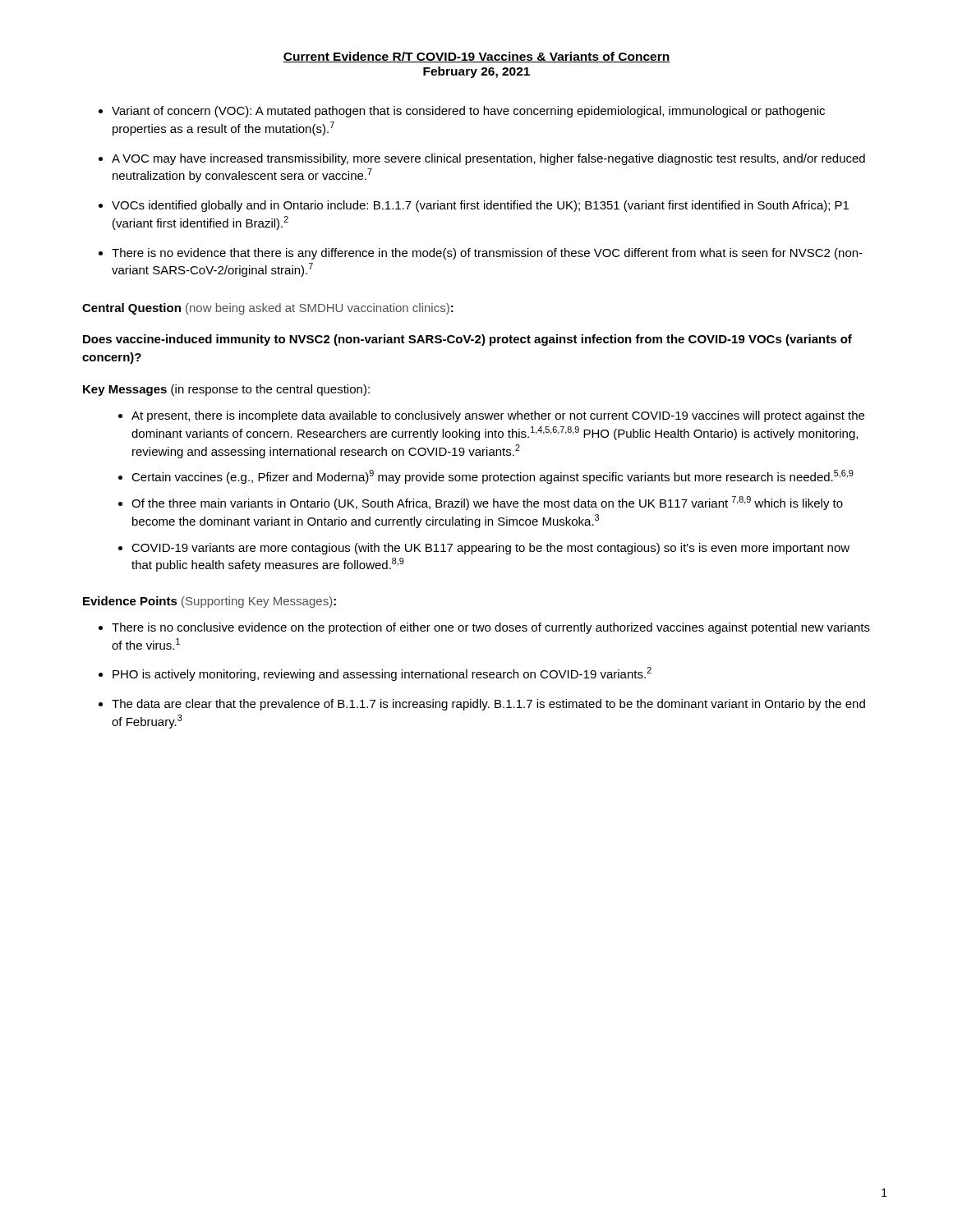The image size is (953, 1232).
Task: Locate the list item that says "There is no conclusive"
Action: pyautogui.click(x=491, y=636)
